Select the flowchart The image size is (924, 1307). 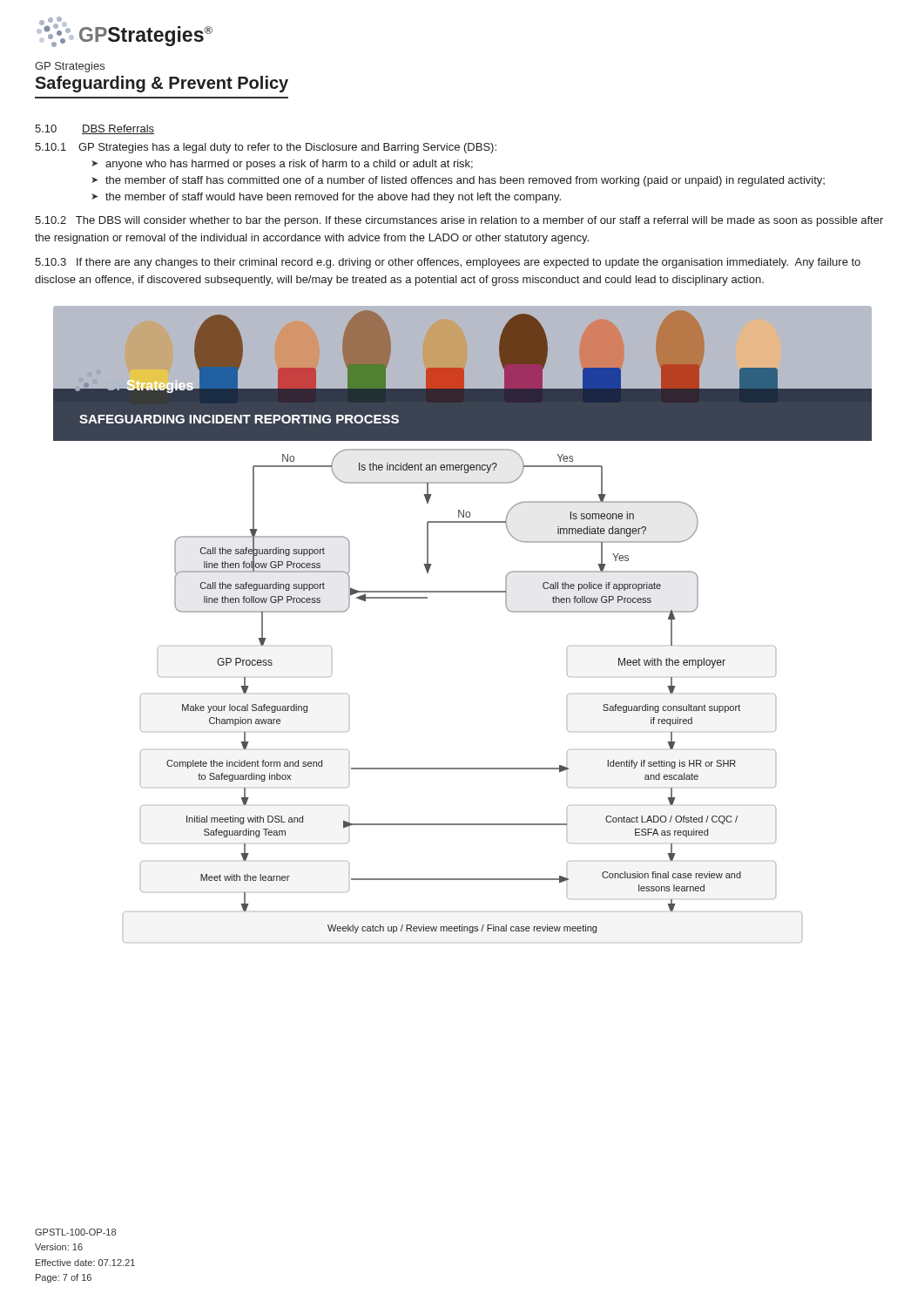462,641
